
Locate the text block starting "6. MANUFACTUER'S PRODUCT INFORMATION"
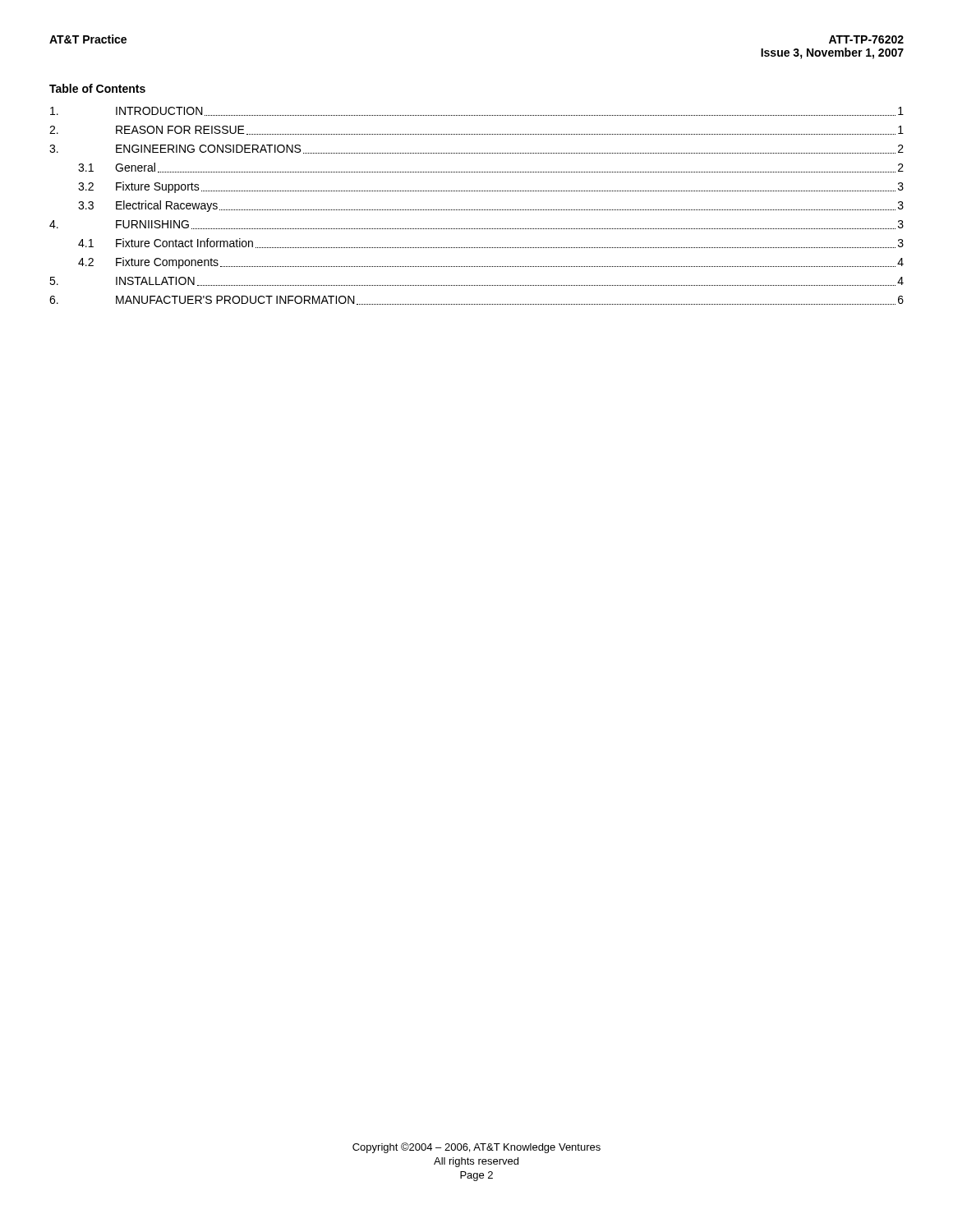pos(476,300)
